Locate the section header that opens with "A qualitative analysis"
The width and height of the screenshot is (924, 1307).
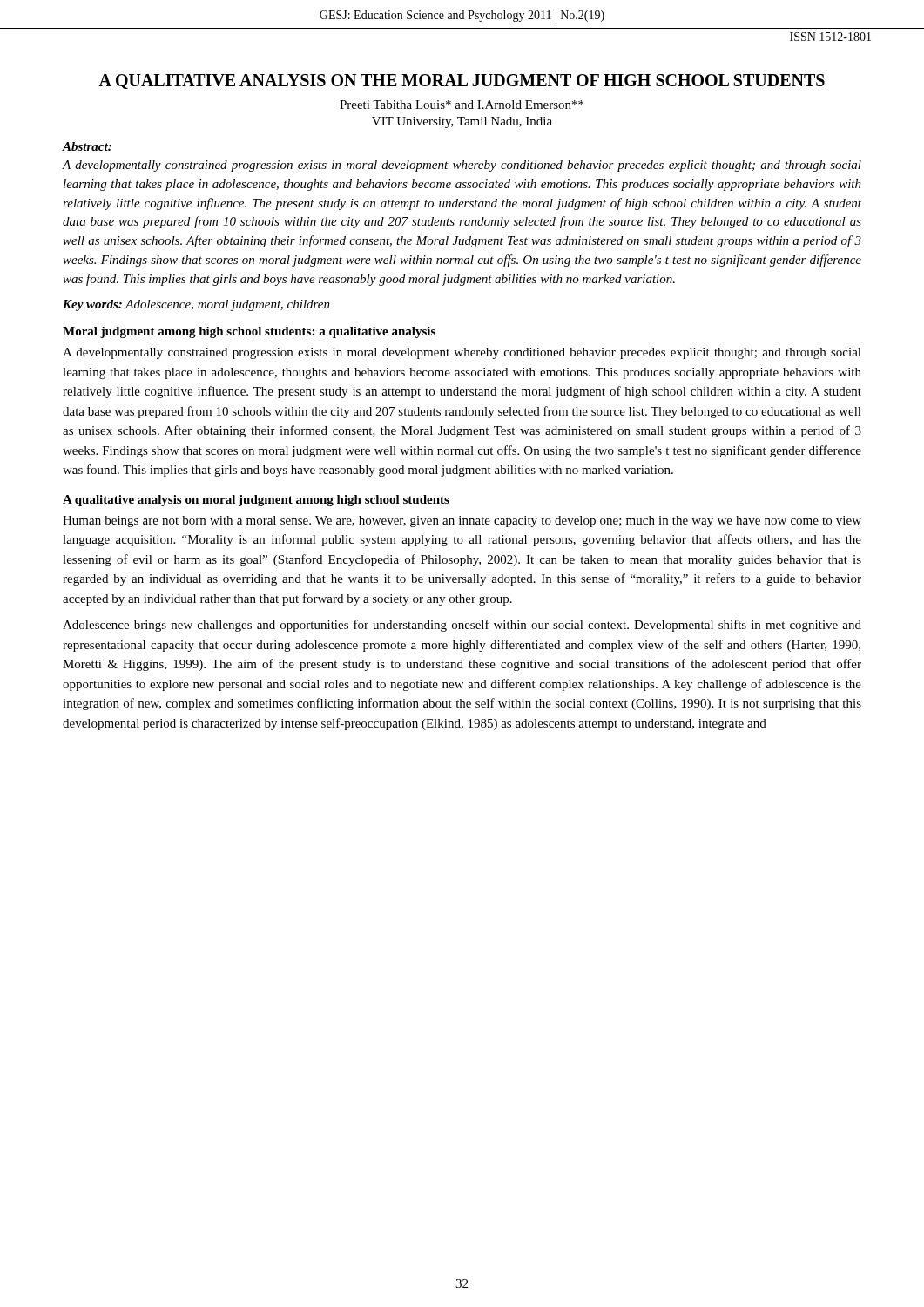256,499
